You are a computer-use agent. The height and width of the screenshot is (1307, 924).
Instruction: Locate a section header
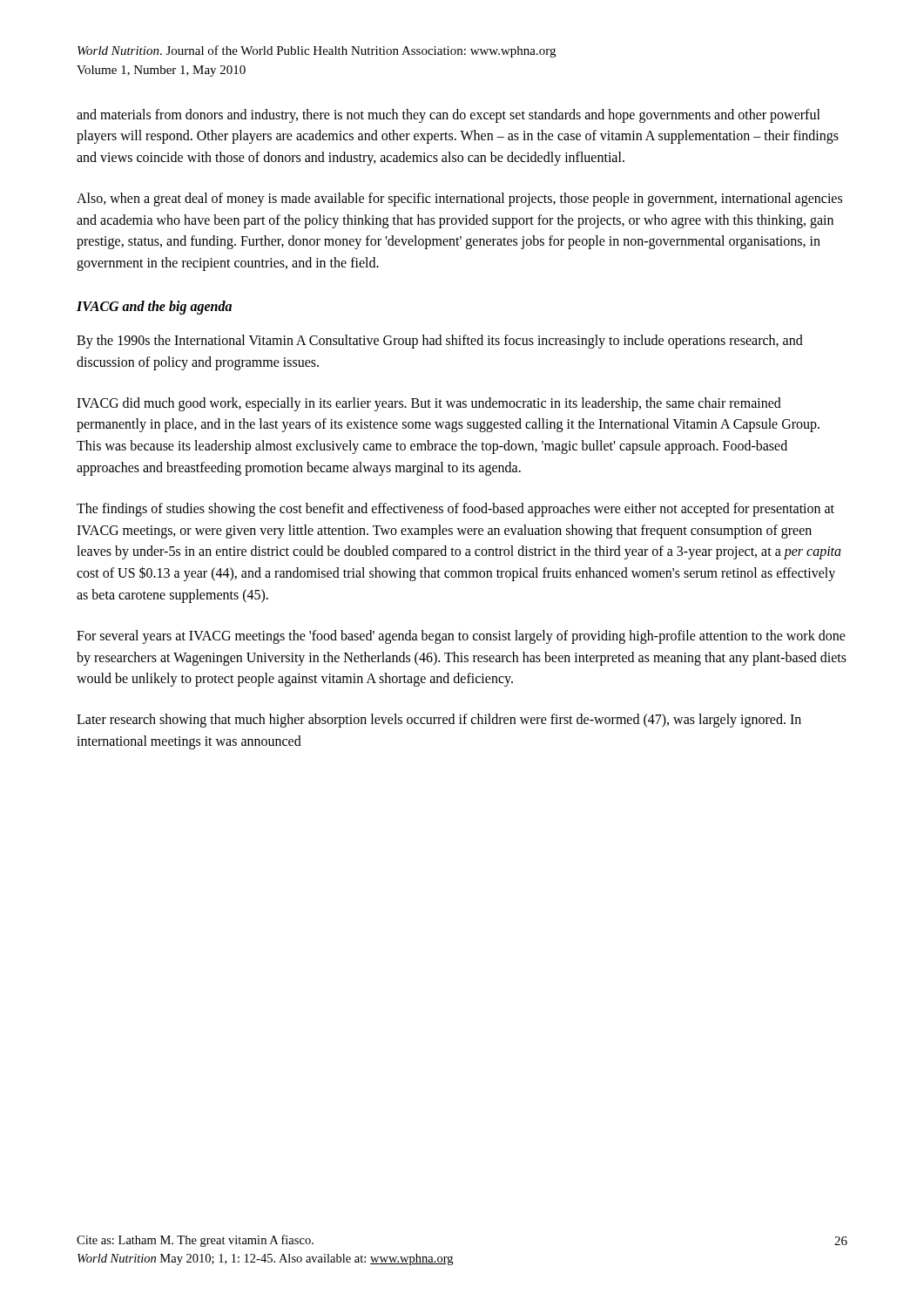154,306
